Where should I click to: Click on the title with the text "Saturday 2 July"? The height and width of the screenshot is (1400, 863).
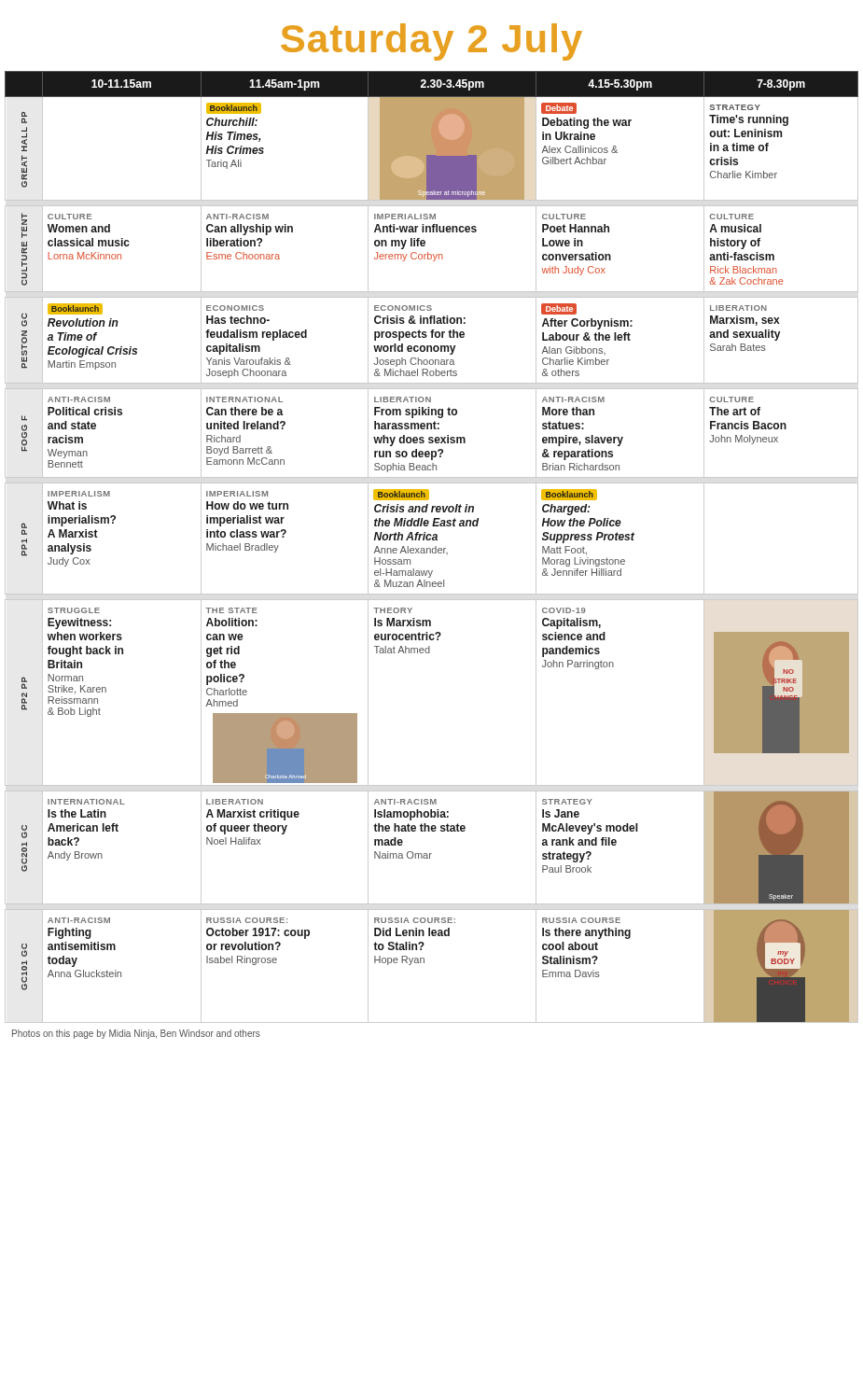tap(432, 39)
